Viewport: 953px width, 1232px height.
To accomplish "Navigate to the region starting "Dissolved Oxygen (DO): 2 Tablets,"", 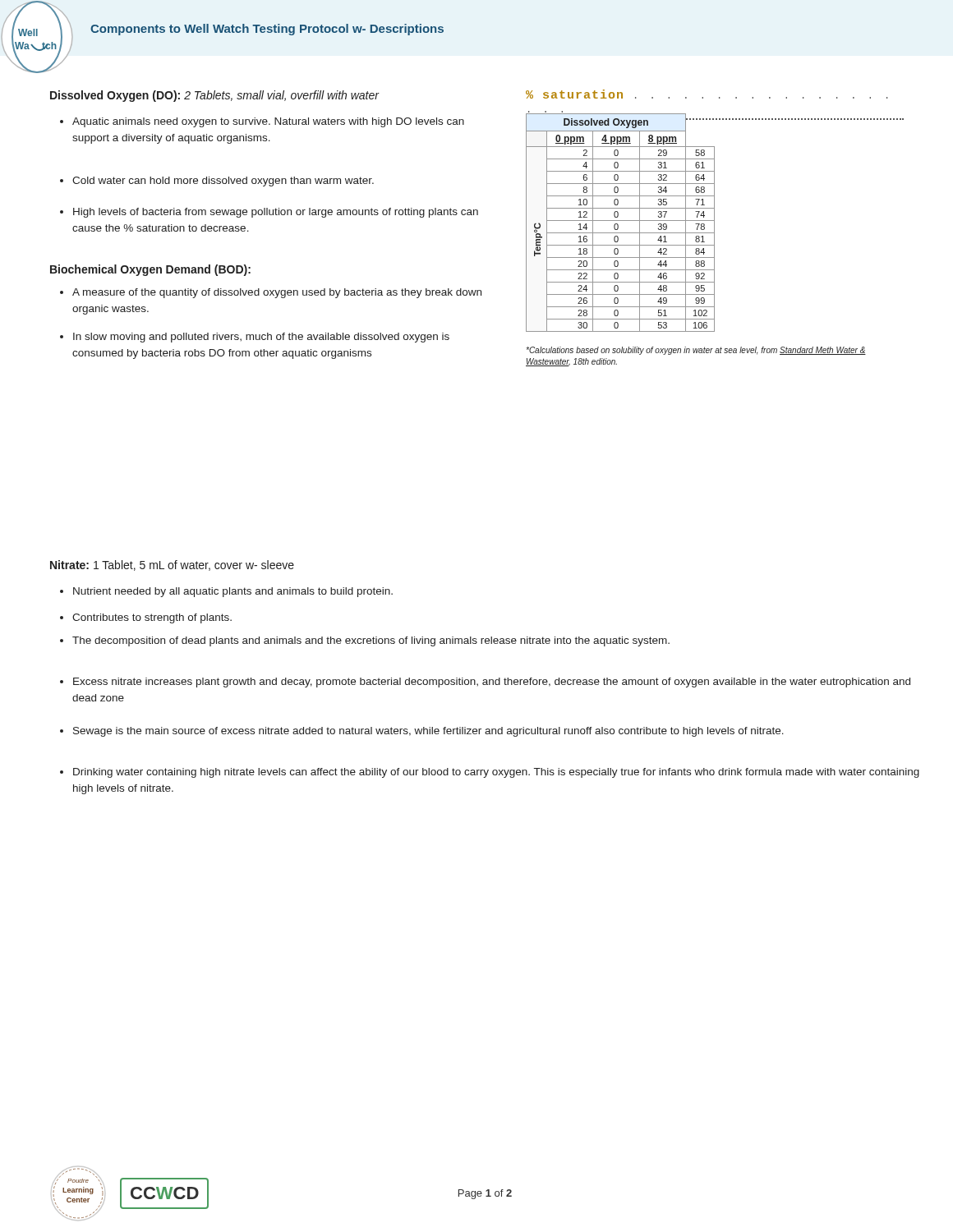I will 214,95.
